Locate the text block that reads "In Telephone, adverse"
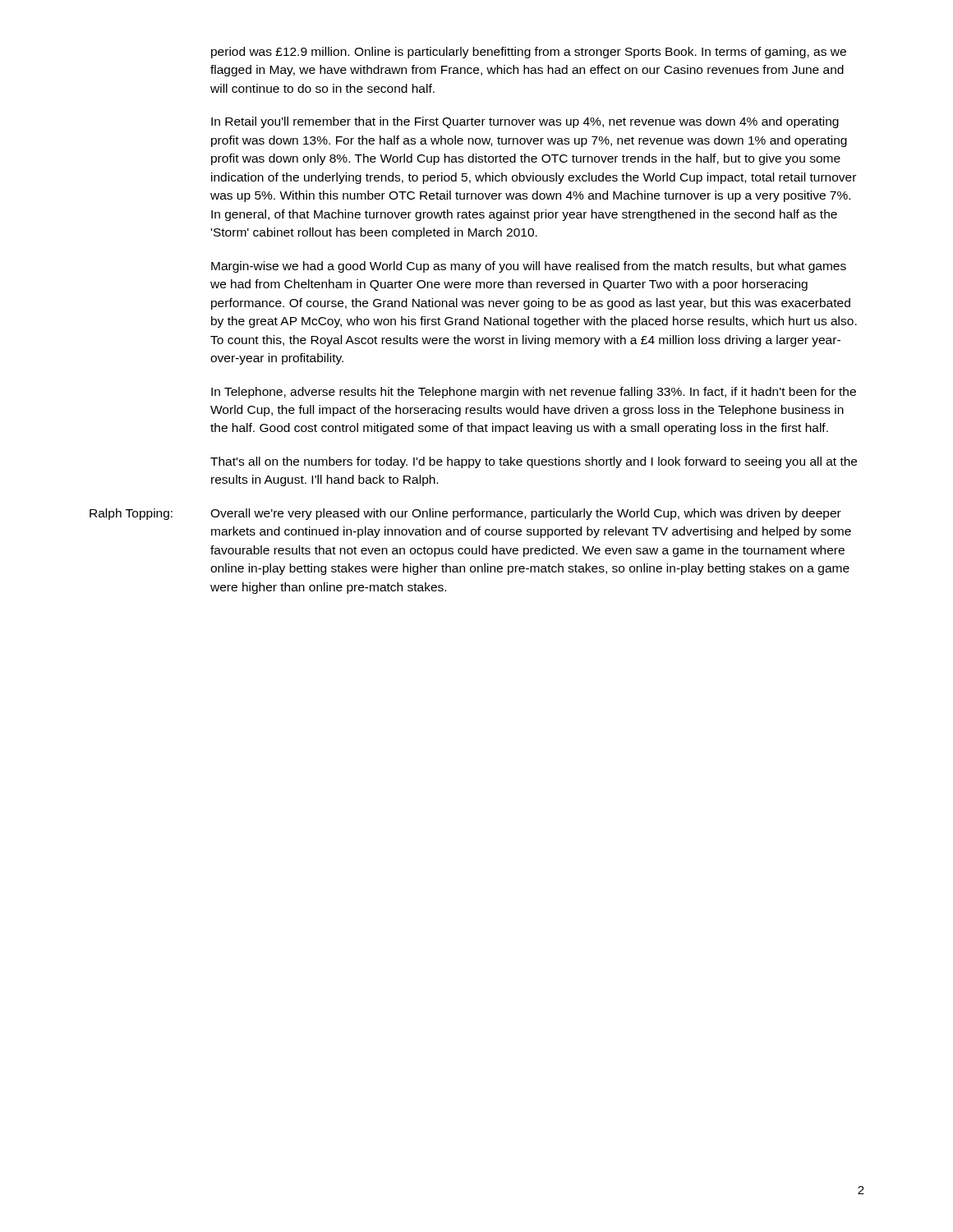This screenshot has width=953, height=1232. (x=533, y=409)
